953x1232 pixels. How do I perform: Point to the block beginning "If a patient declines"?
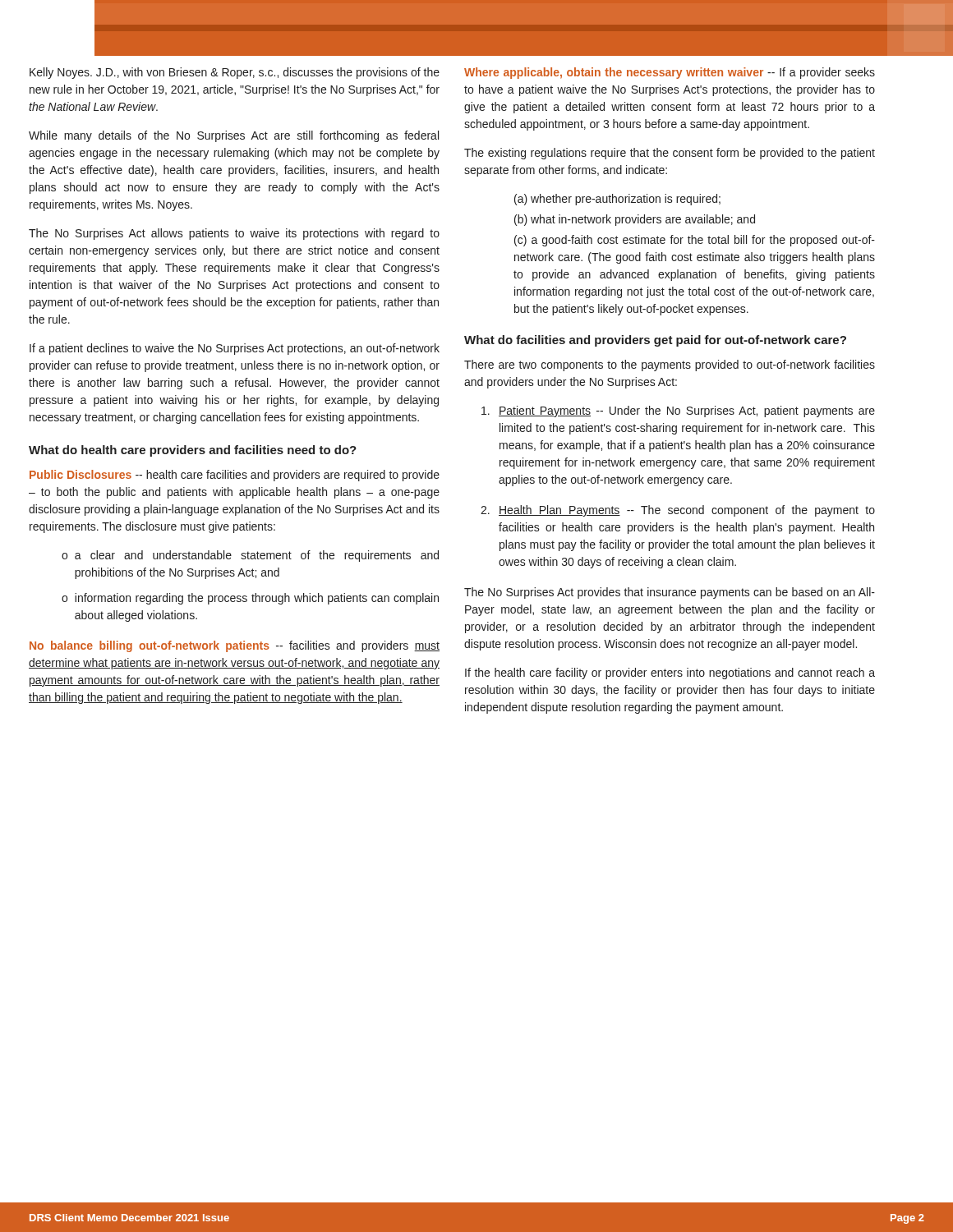click(234, 383)
